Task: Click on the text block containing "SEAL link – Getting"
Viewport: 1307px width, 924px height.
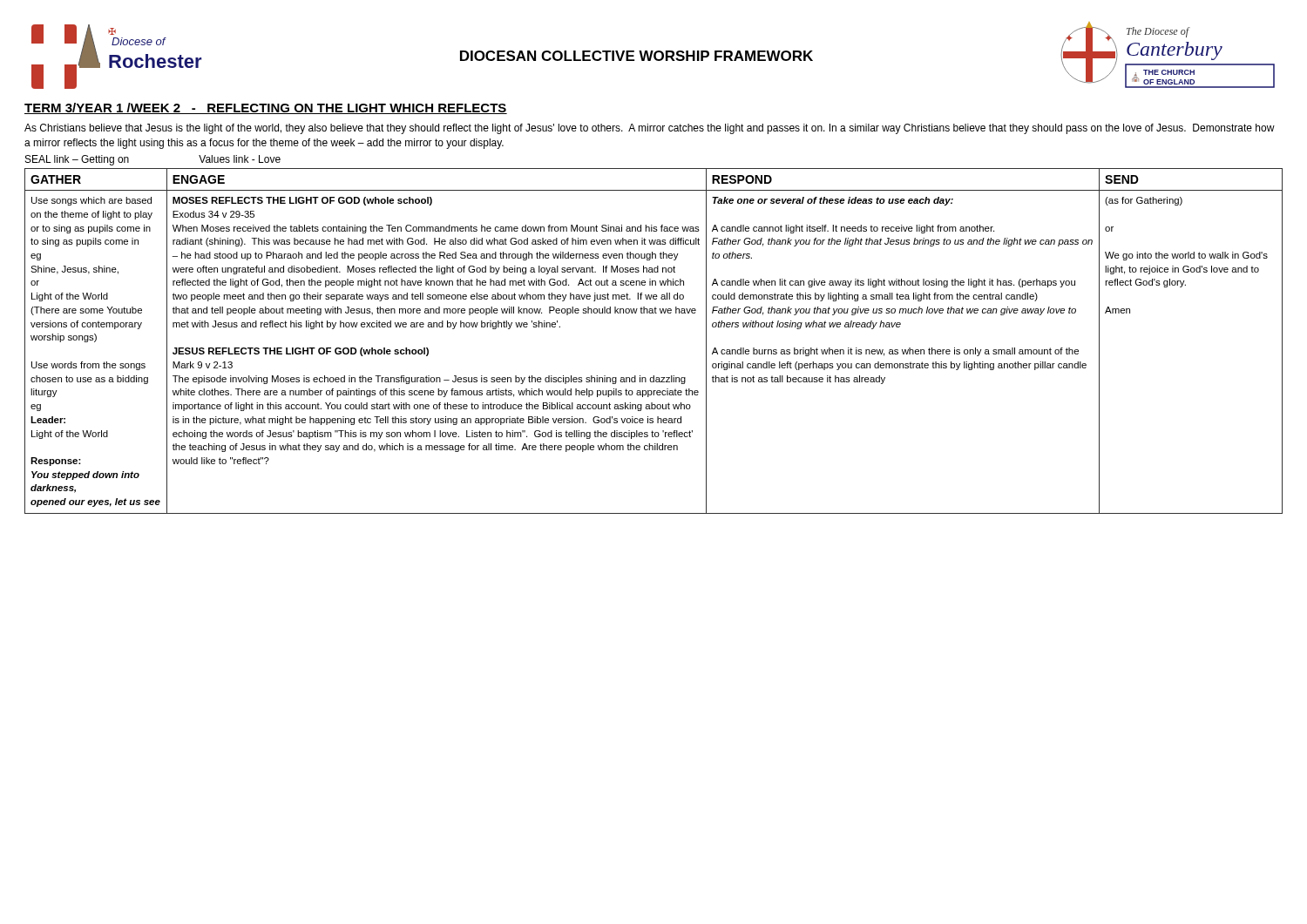Action: [x=153, y=159]
